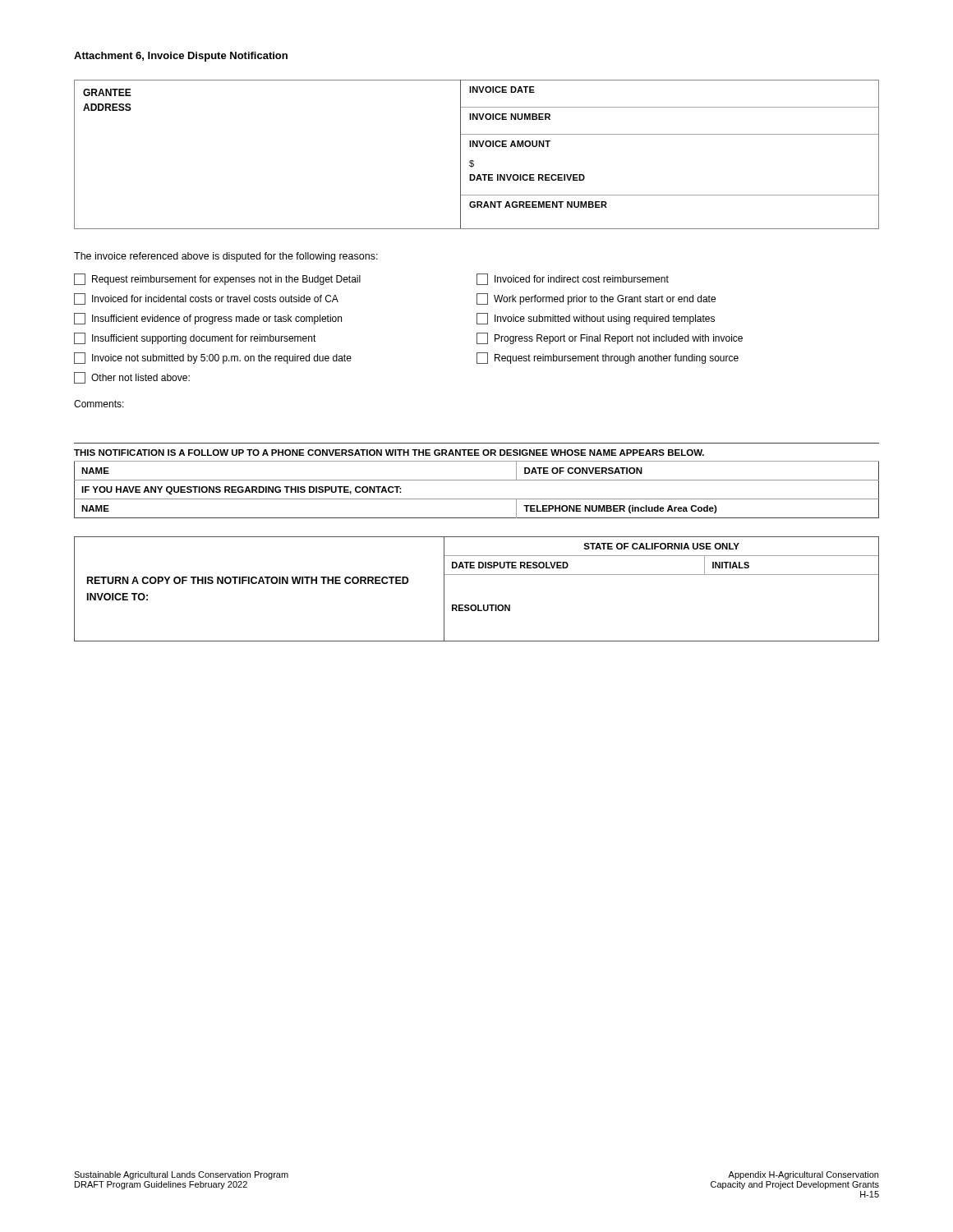Locate the table with the text "TELEPHONE NUMBER (include Area Code)"
The image size is (953, 1232).
[x=476, y=509]
